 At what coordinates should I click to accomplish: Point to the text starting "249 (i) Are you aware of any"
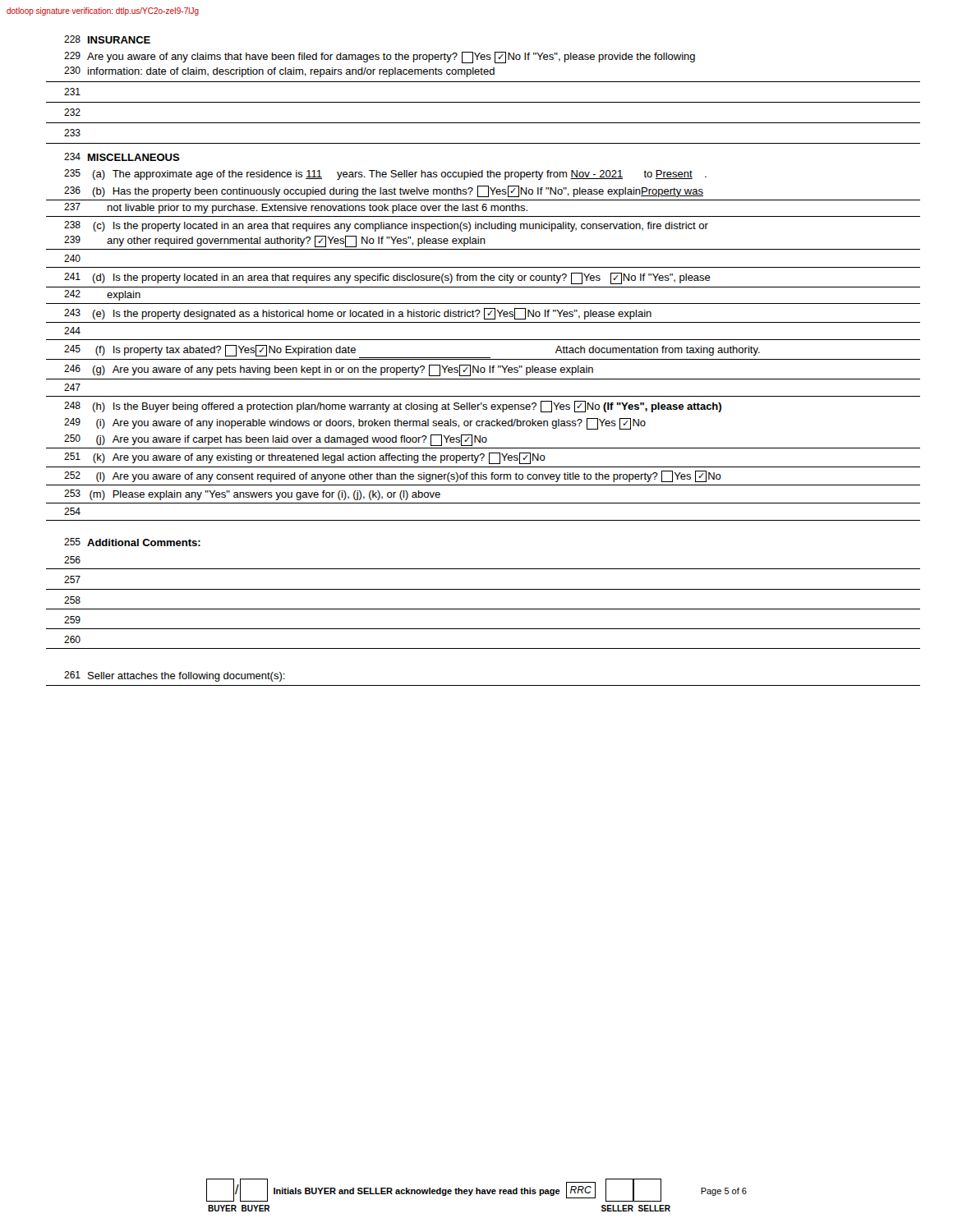[x=346, y=423]
